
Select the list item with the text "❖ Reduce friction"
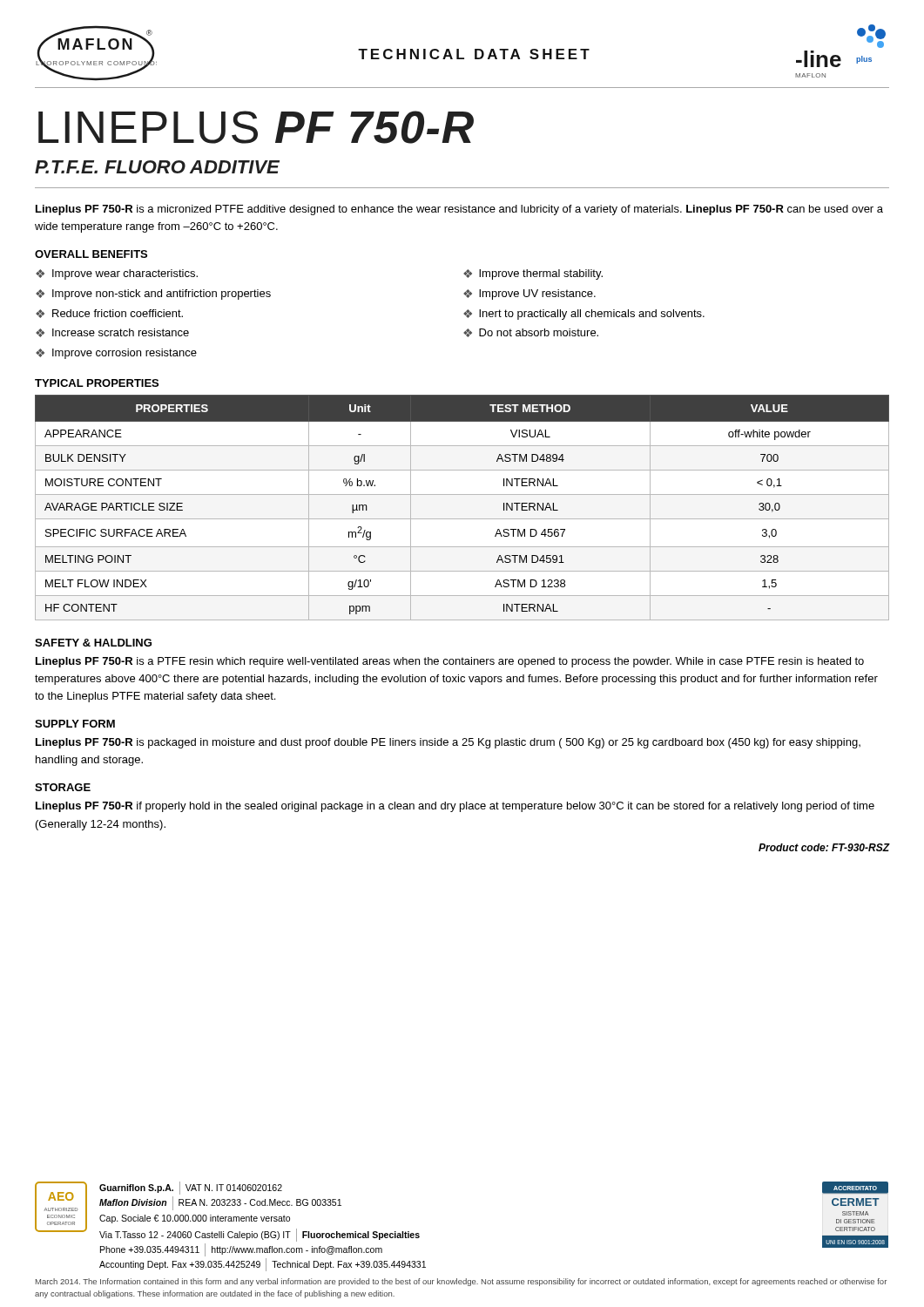pyautogui.click(x=109, y=314)
